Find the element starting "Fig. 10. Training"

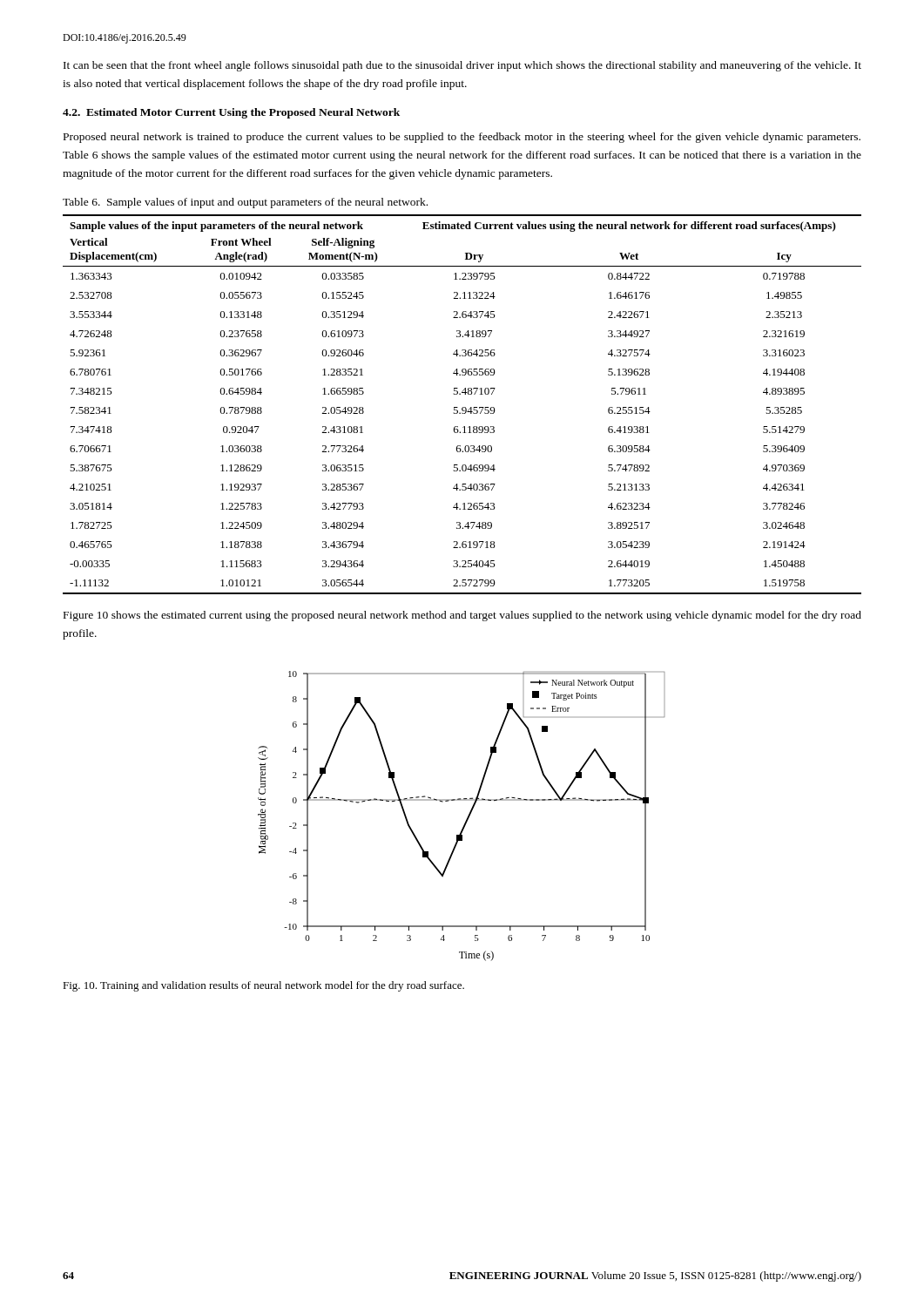pos(264,985)
